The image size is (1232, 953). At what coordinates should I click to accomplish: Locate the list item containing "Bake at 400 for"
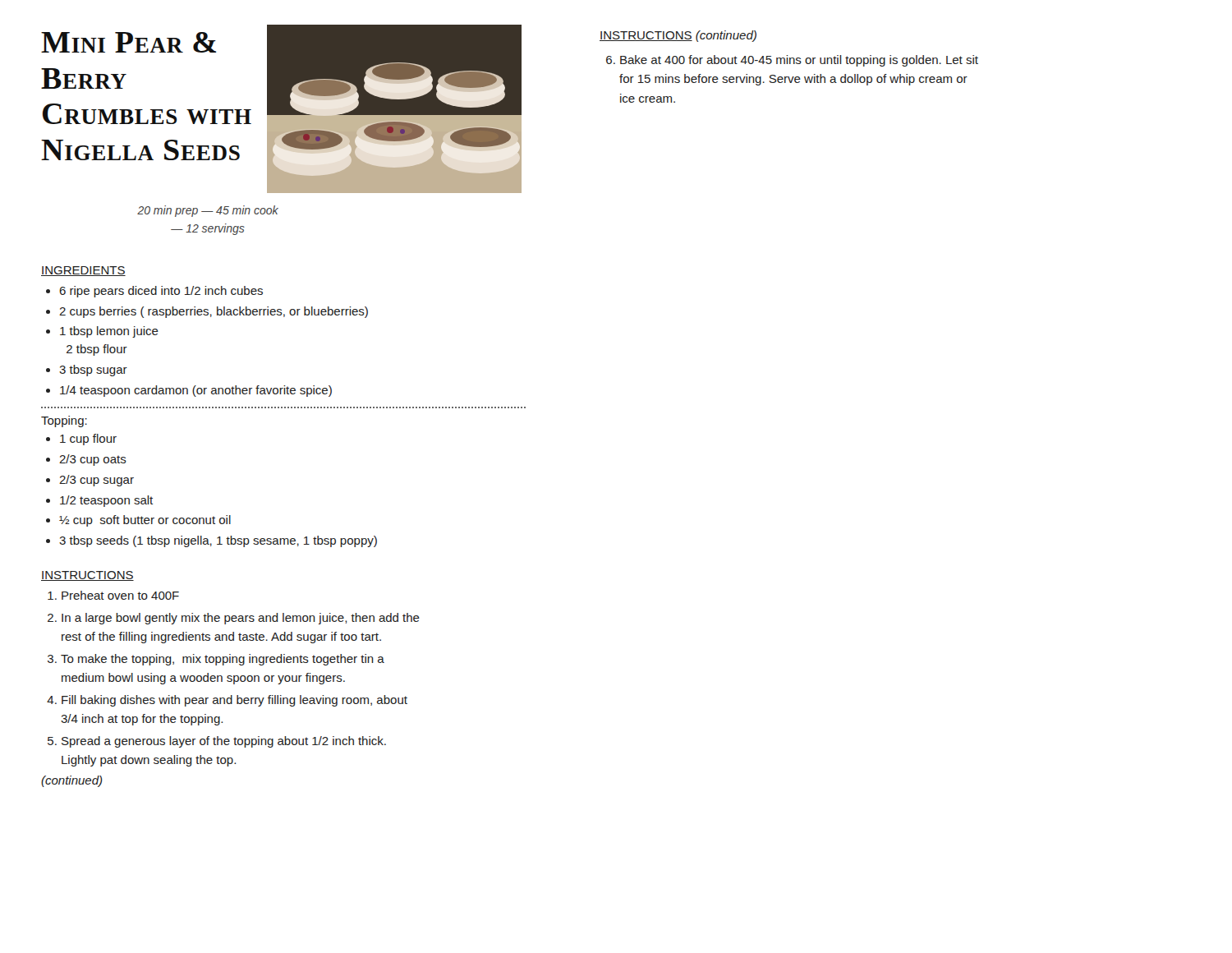pos(799,79)
